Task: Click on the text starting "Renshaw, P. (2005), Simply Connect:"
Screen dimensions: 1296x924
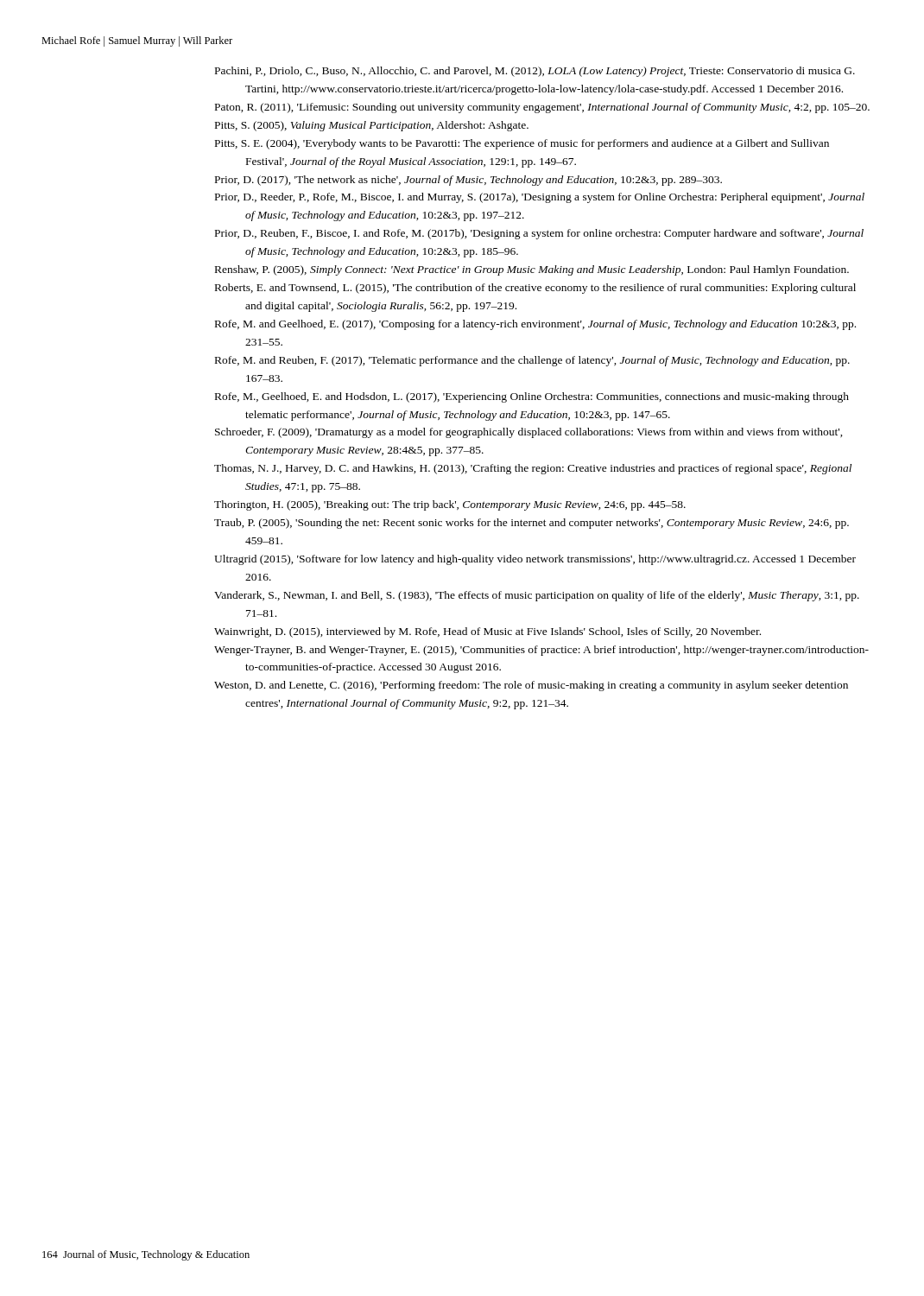Action: pos(532,269)
